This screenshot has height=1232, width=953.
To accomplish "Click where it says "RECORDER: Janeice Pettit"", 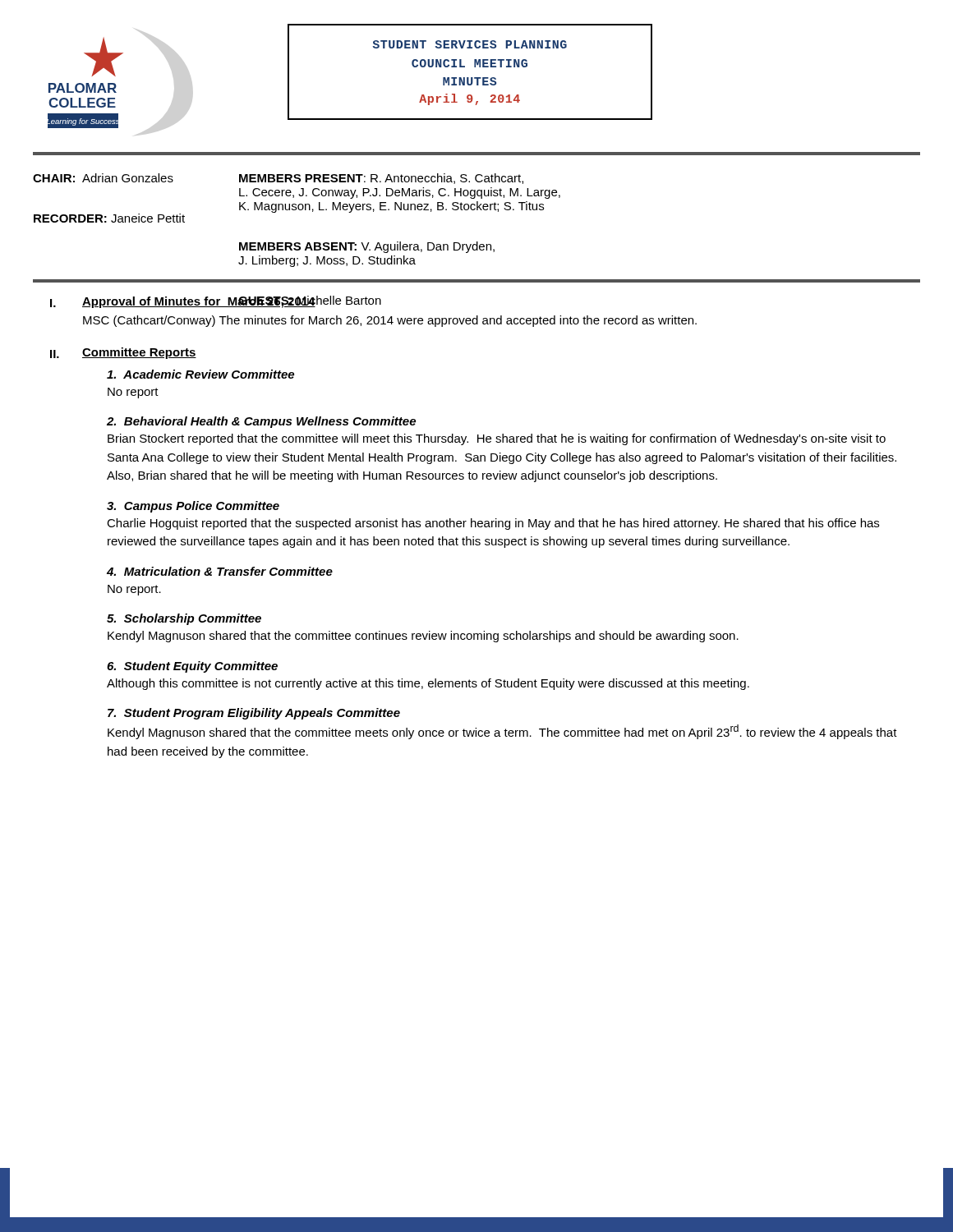I will 109,218.
